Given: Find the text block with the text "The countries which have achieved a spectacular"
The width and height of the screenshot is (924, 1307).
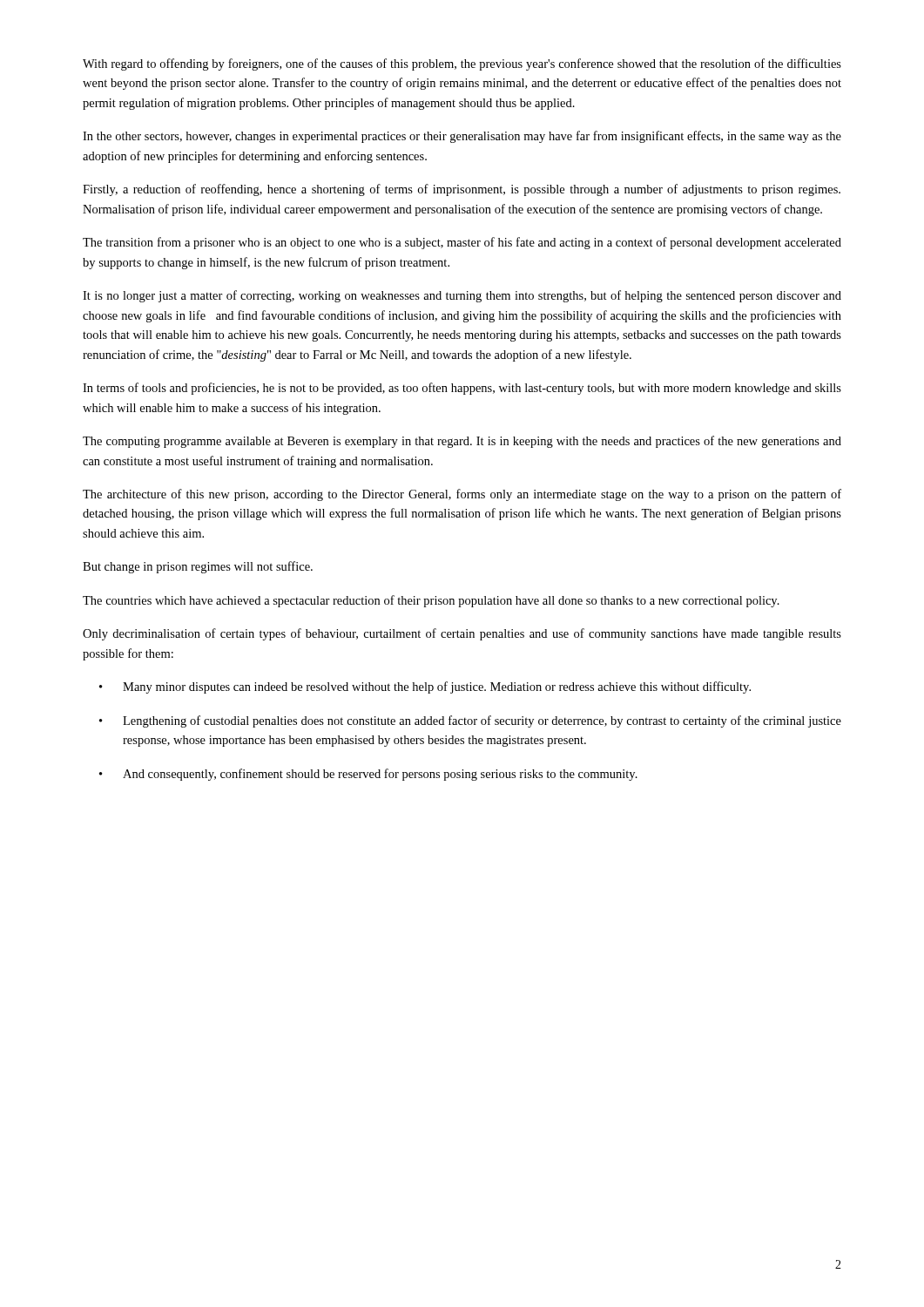Looking at the screenshot, I should point(431,600).
